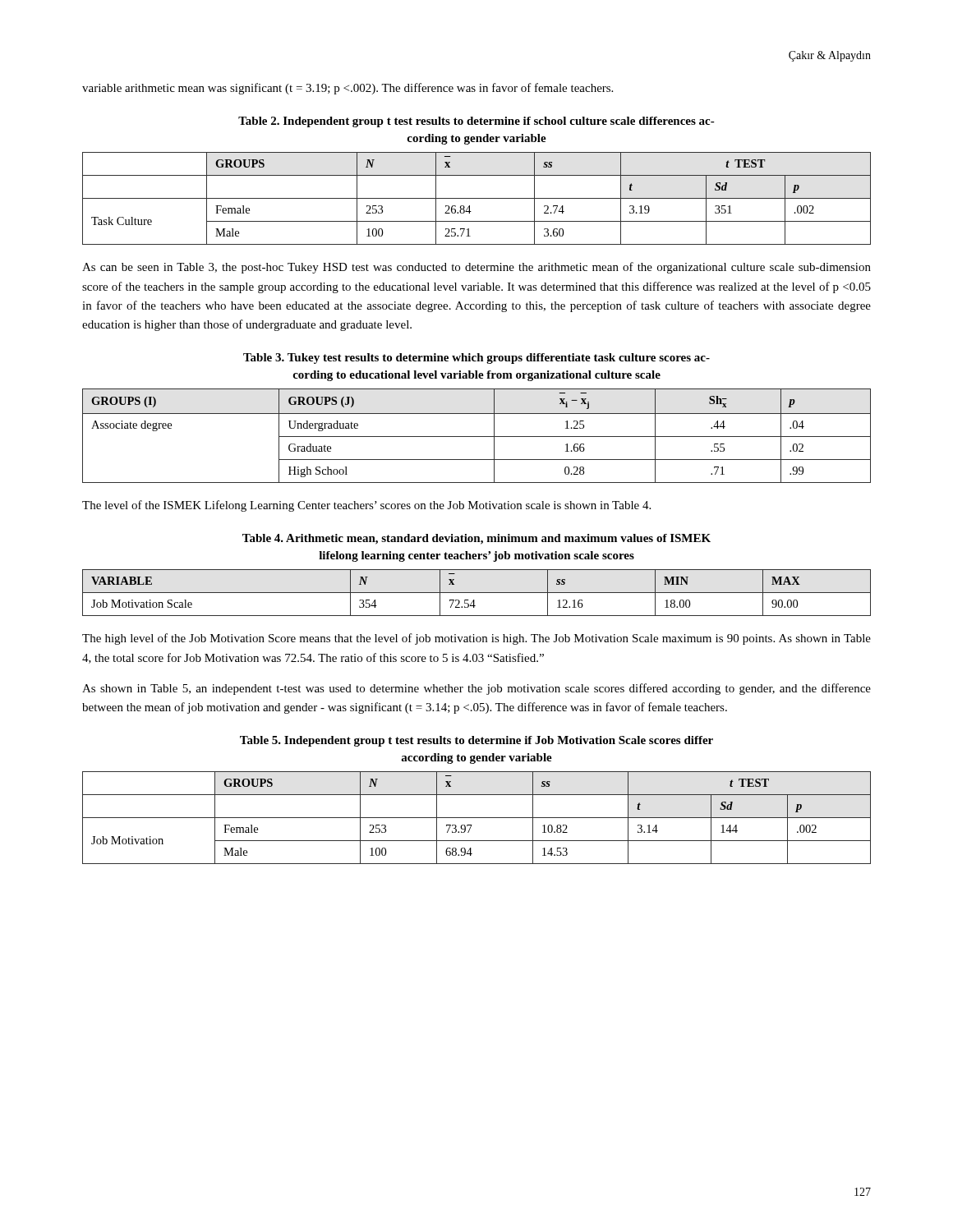Point to the block beginning "As can be seen in Table"
This screenshot has height=1232, width=953.
coord(476,296)
